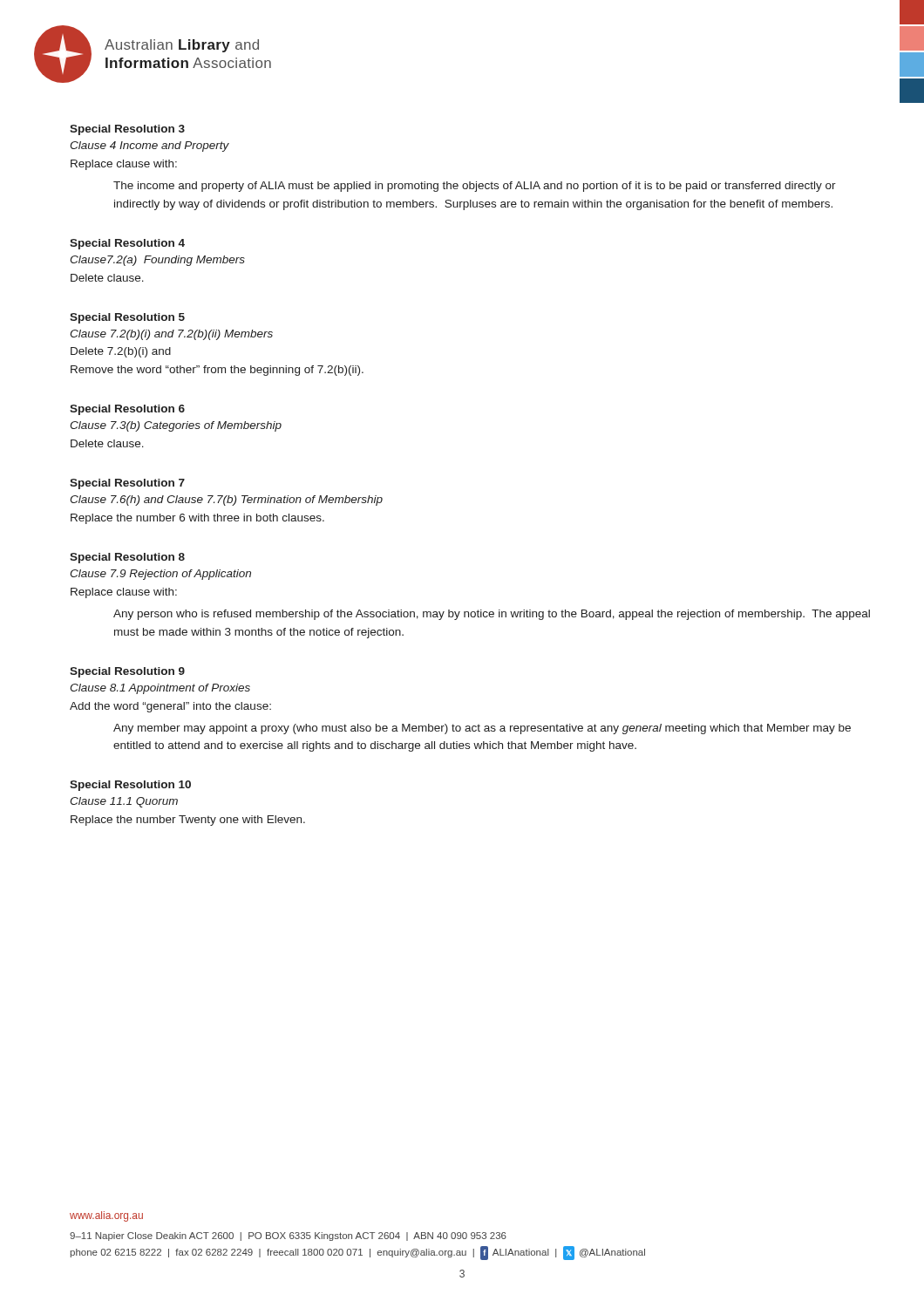This screenshot has height=1308, width=924.
Task: Find "Special Resolution 6" on this page
Action: pos(127,409)
